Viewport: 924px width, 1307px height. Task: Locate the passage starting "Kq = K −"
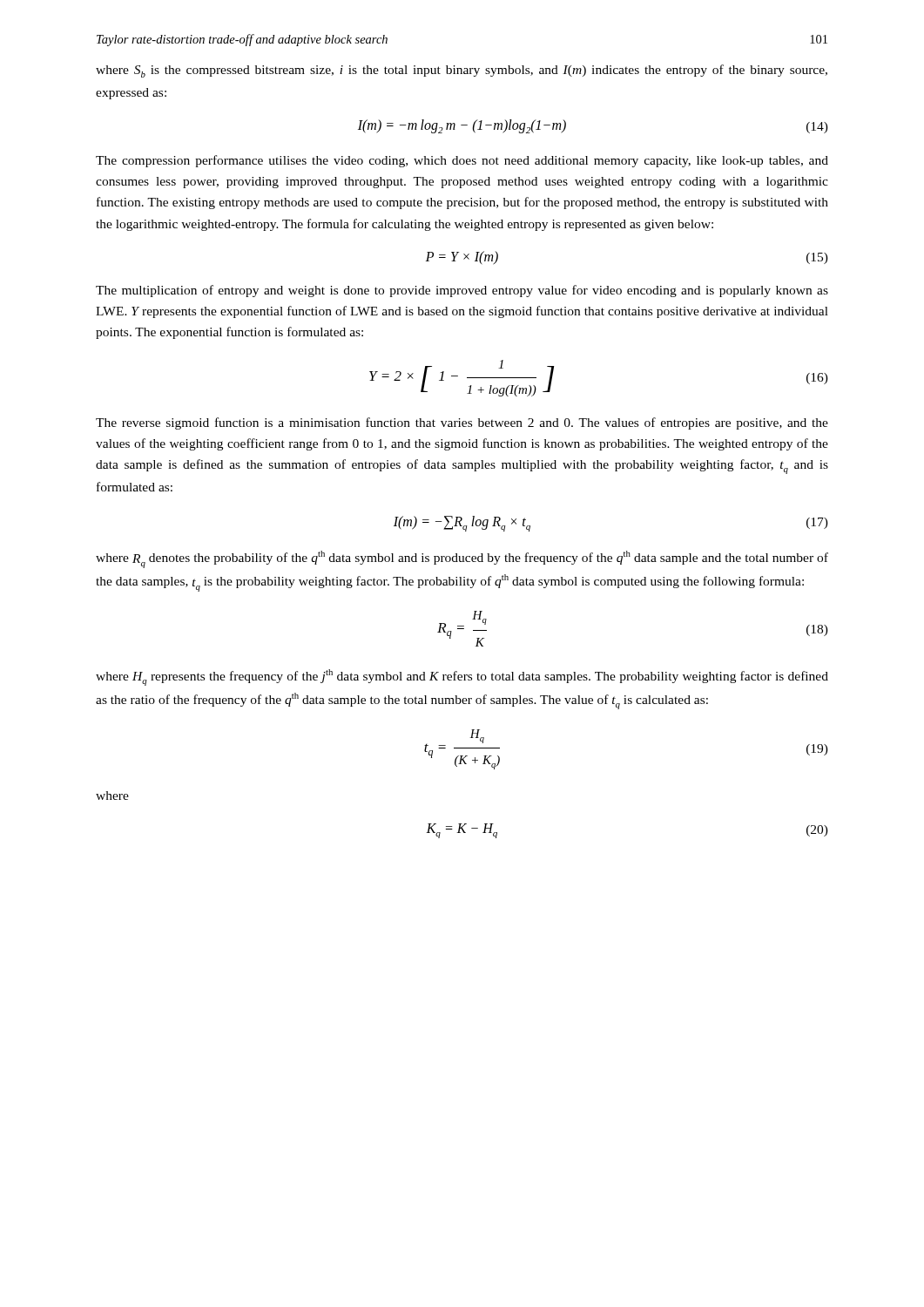462,830
